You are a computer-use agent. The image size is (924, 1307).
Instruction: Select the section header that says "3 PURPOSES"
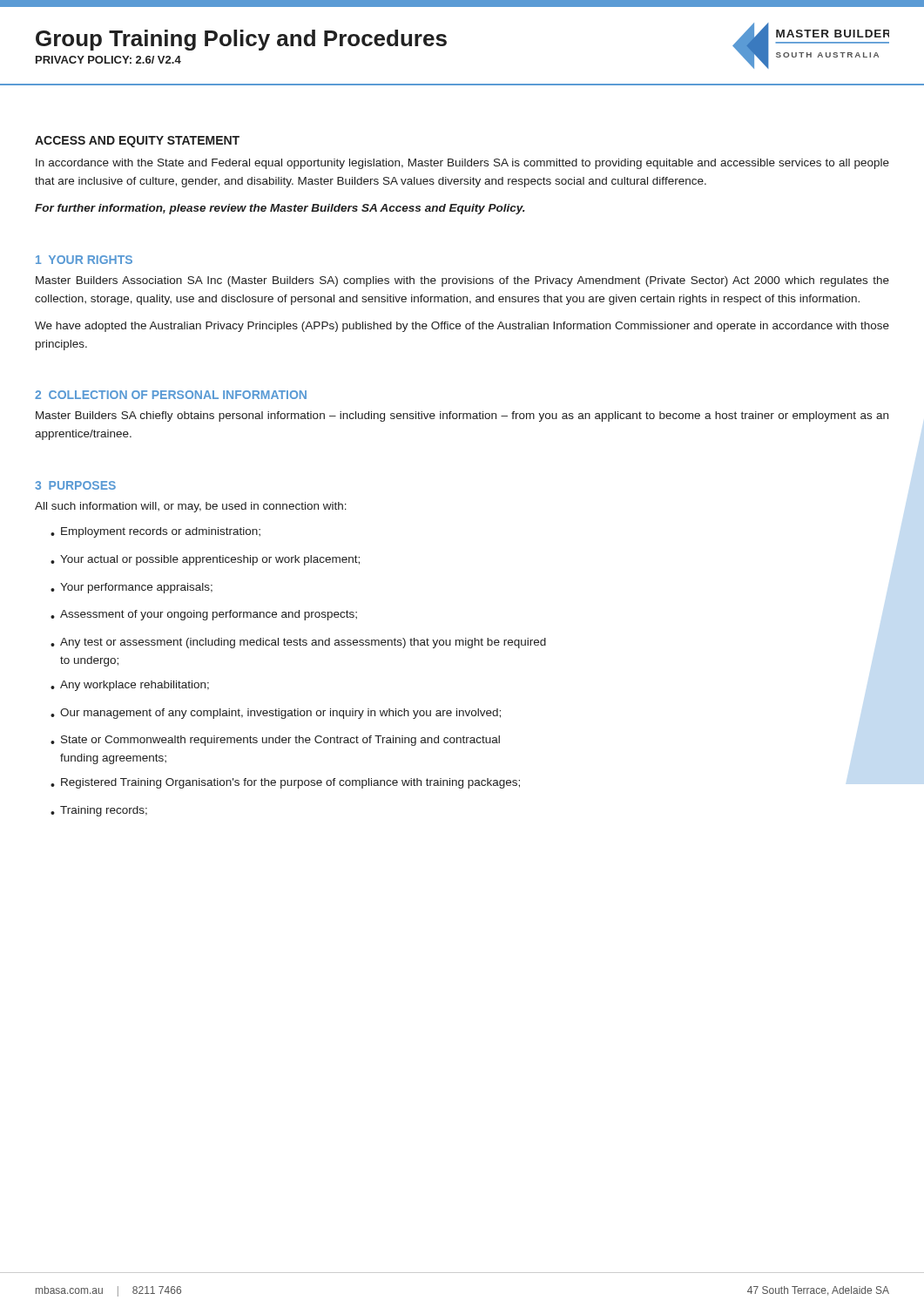click(75, 486)
